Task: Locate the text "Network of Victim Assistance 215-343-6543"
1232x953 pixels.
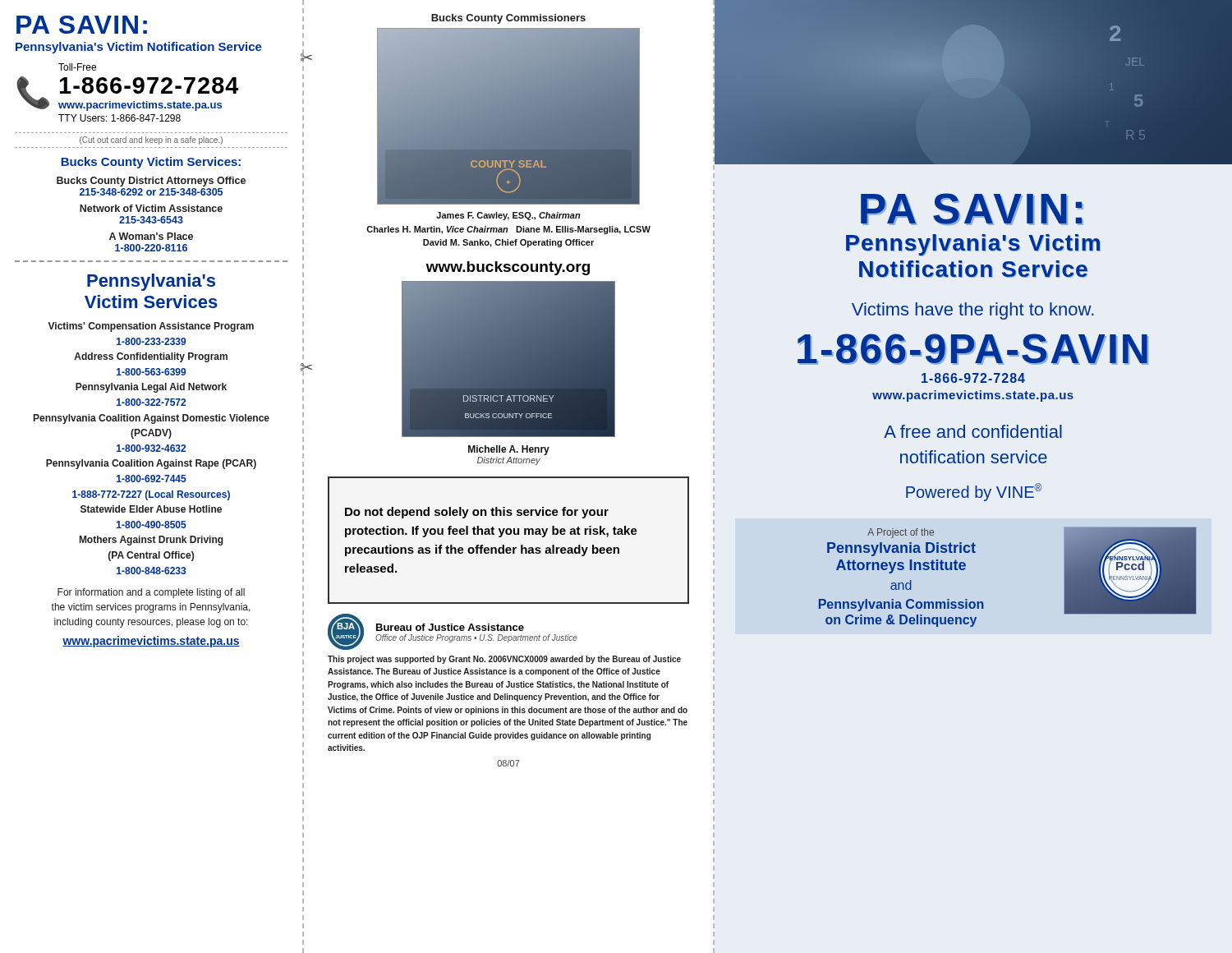Action: click(x=151, y=215)
